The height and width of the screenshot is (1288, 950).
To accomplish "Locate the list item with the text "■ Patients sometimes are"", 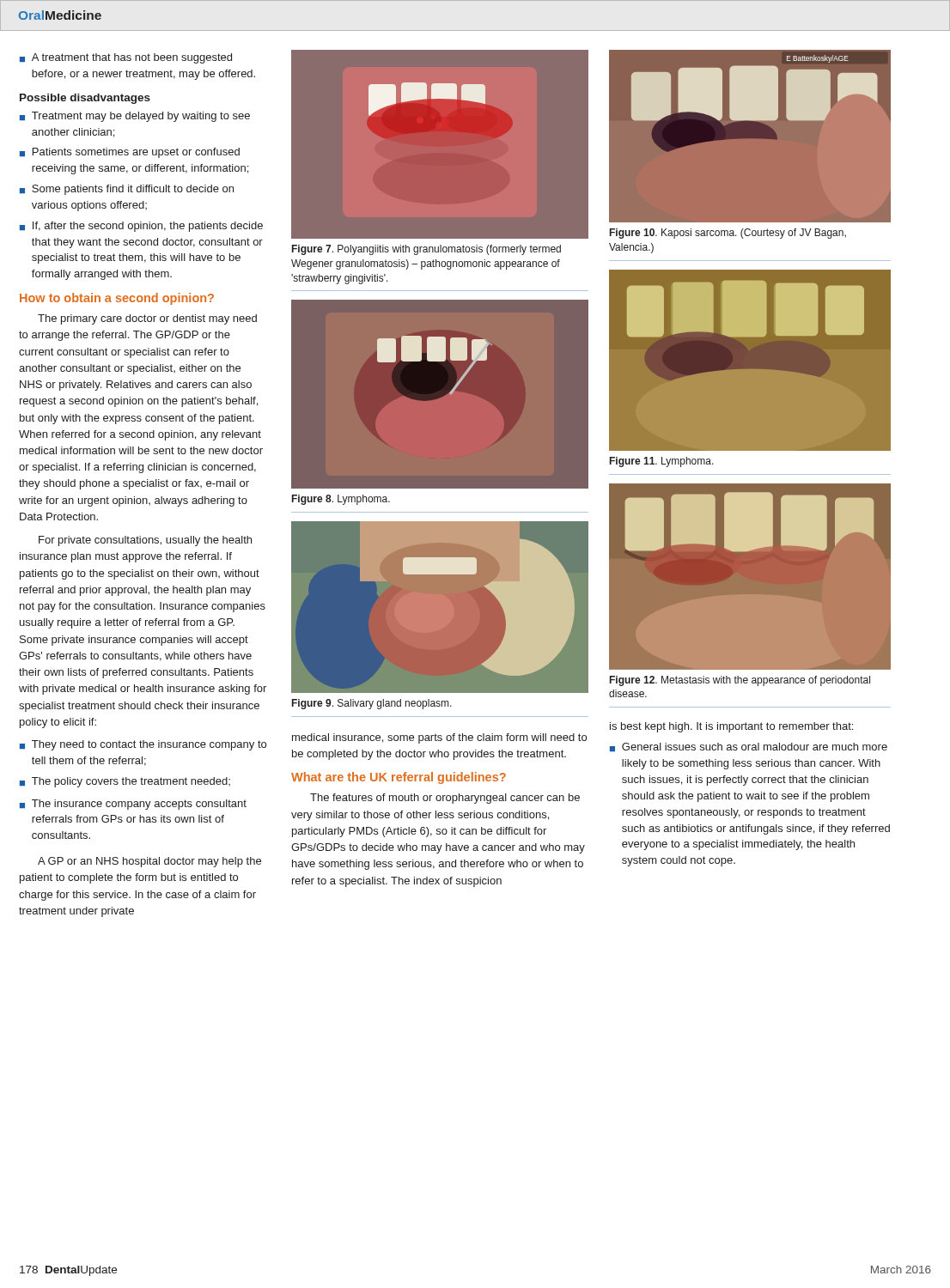I will (143, 161).
